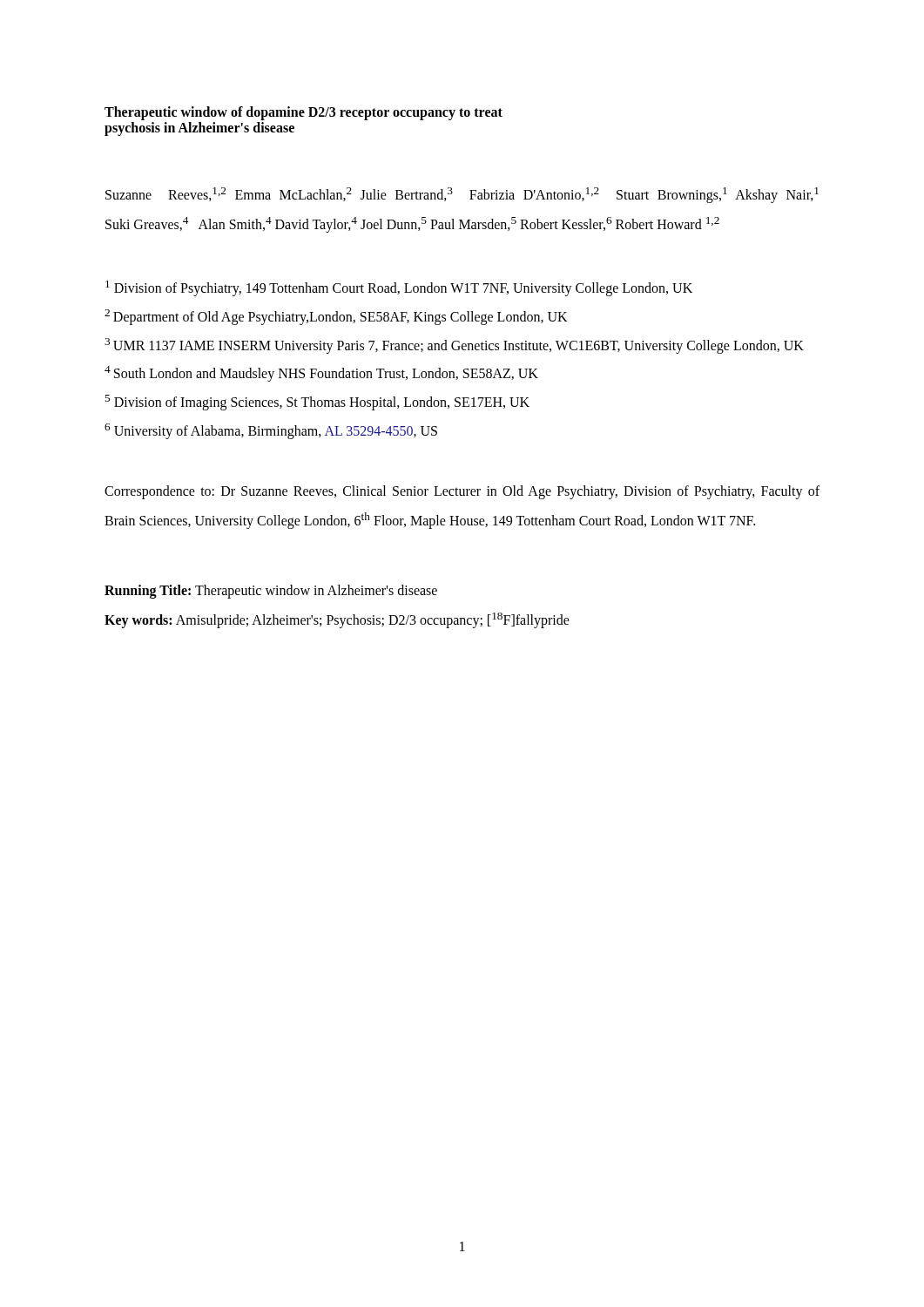The image size is (924, 1307).
Task: Point to the text block starting "Key words: Amisulpride; Alzheimer's; Psychosis; D2/3 occupancy; [18F]fallypride"
Action: click(x=337, y=618)
